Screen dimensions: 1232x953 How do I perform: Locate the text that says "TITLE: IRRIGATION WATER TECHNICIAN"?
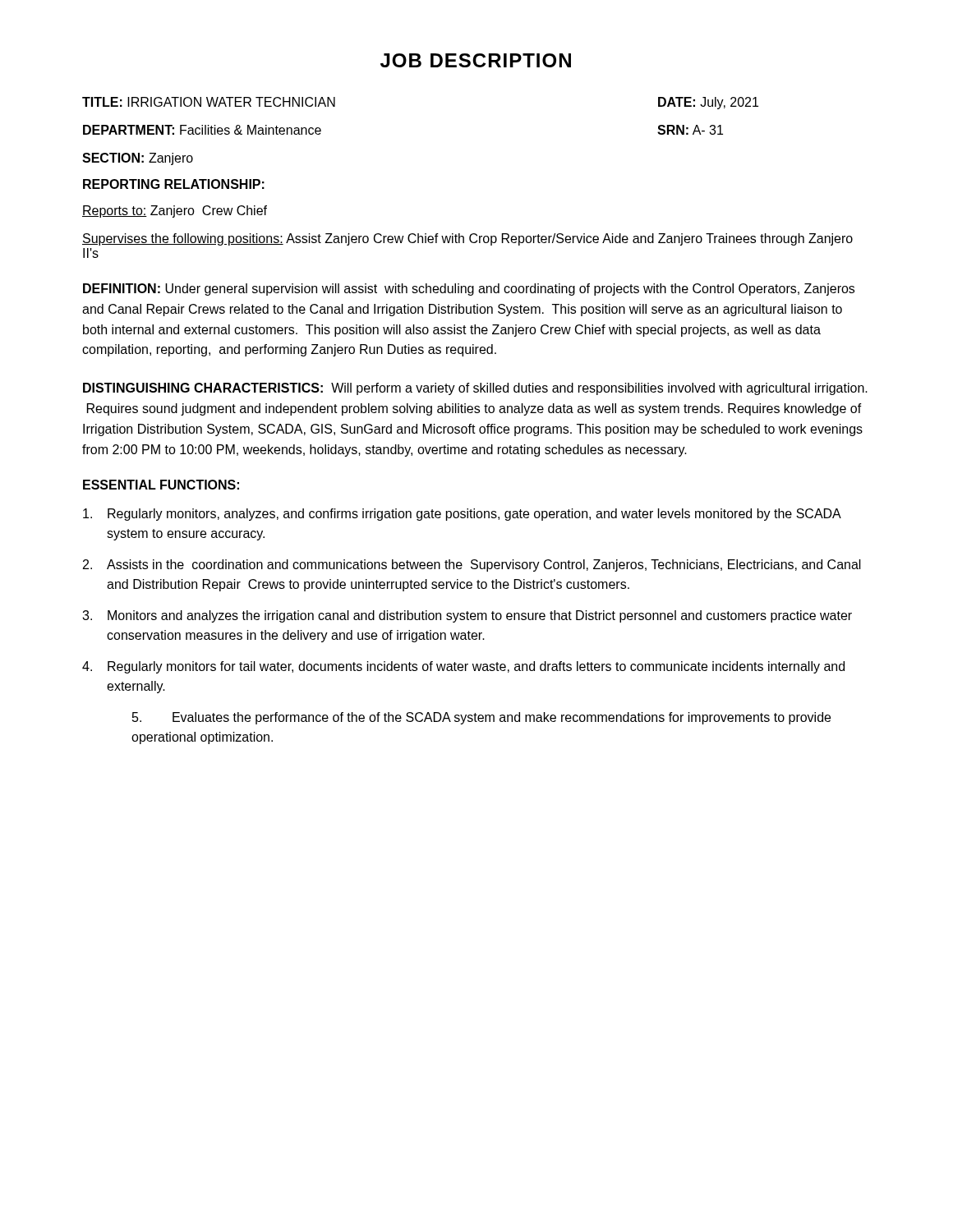pyautogui.click(x=209, y=102)
